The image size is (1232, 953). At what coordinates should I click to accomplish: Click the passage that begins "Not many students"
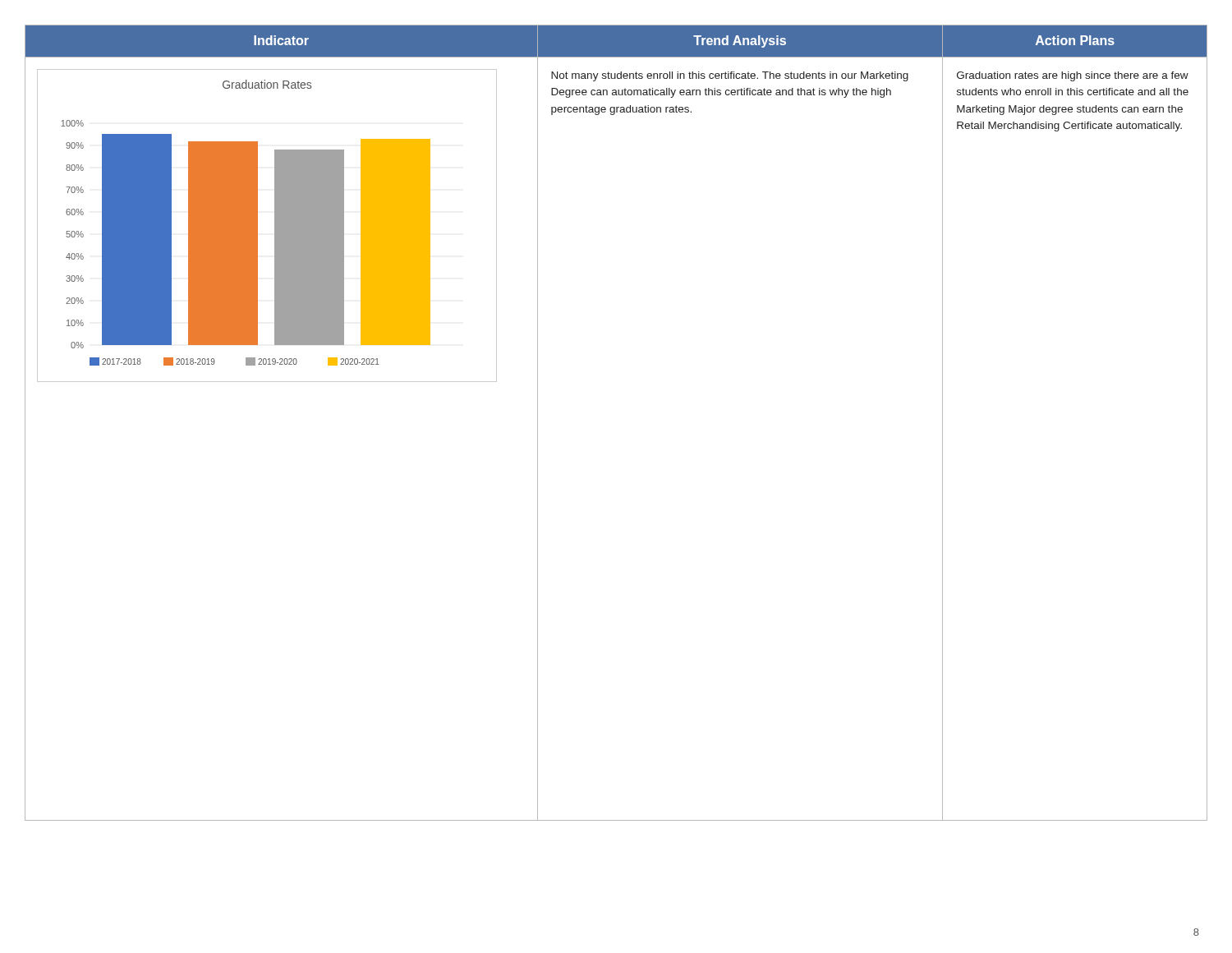click(730, 92)
